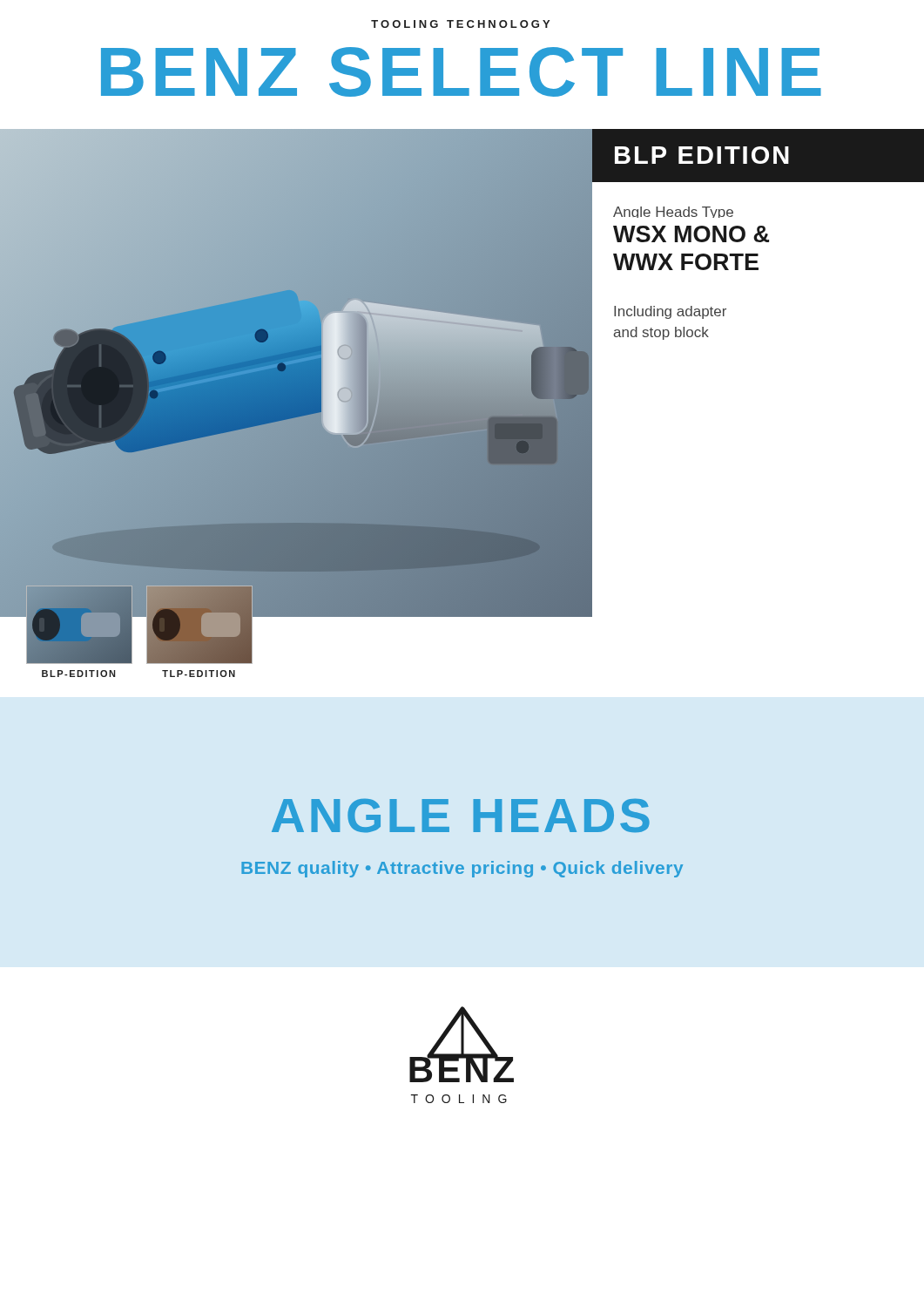Locate the element starting "BENZ quality • Attractive pricing • Quick delivery"
Screen dimensions: 1307x924
462,867
